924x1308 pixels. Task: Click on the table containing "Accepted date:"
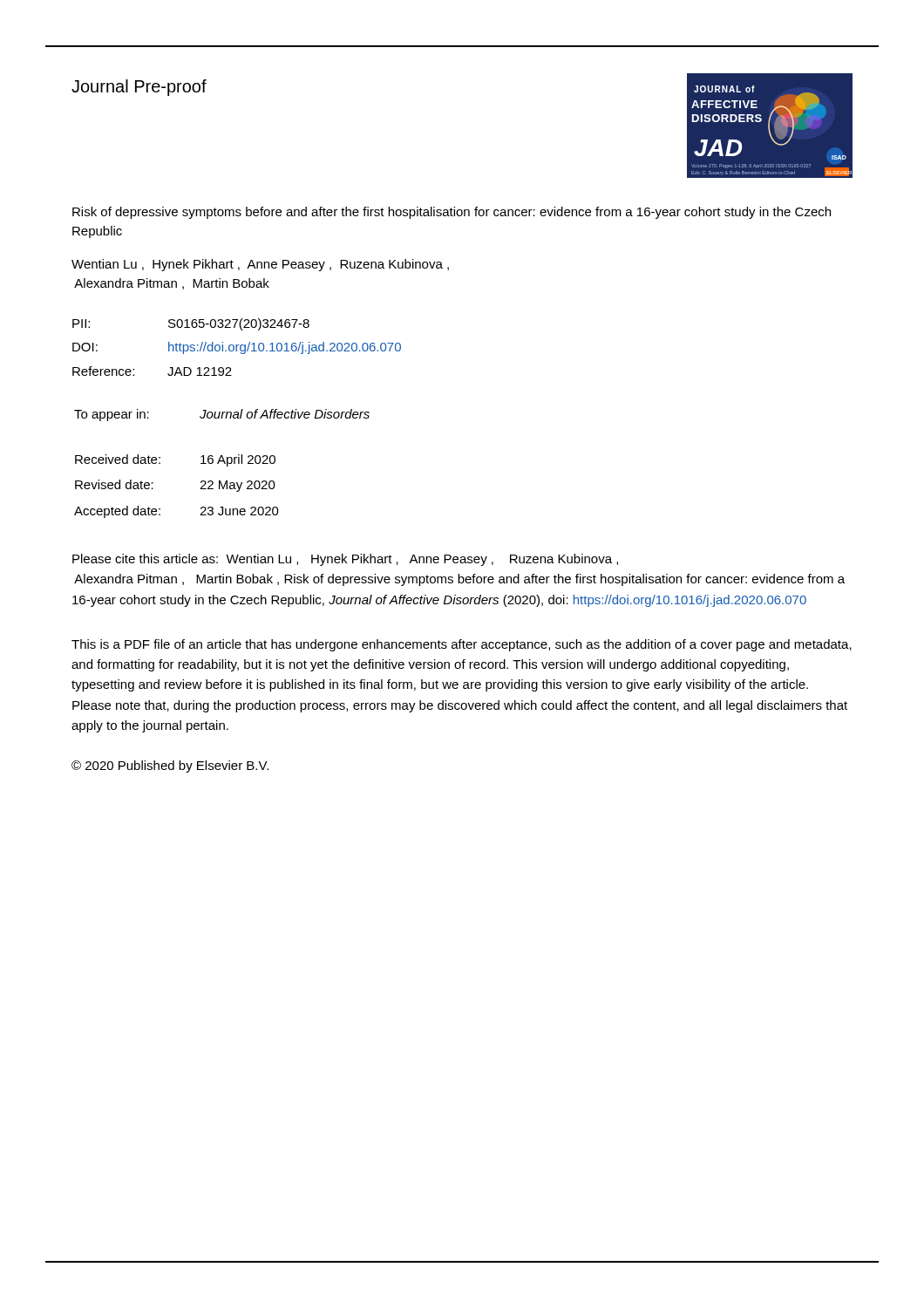462,485
